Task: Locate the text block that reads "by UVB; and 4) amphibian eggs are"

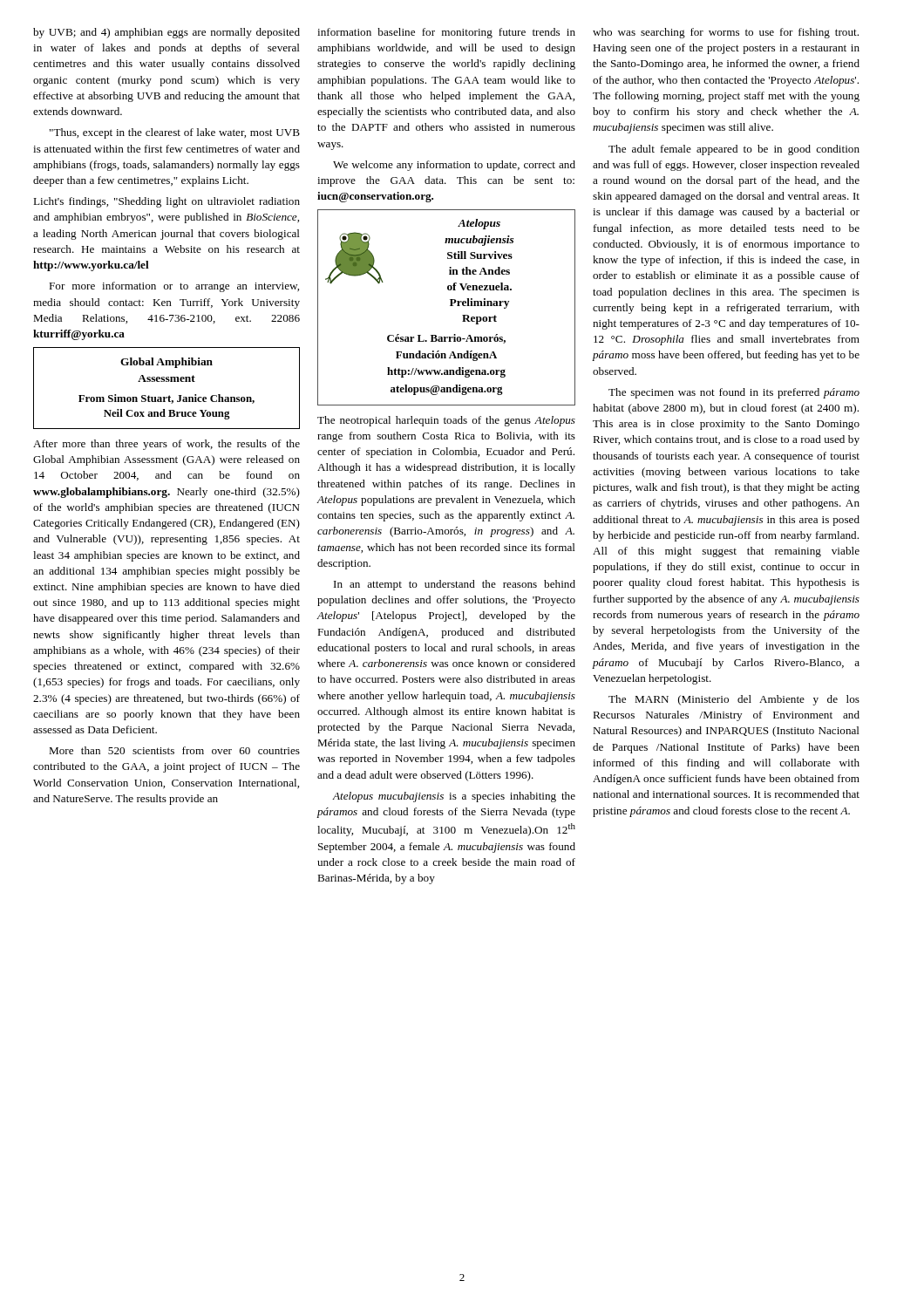Action: tap(166, 183)
